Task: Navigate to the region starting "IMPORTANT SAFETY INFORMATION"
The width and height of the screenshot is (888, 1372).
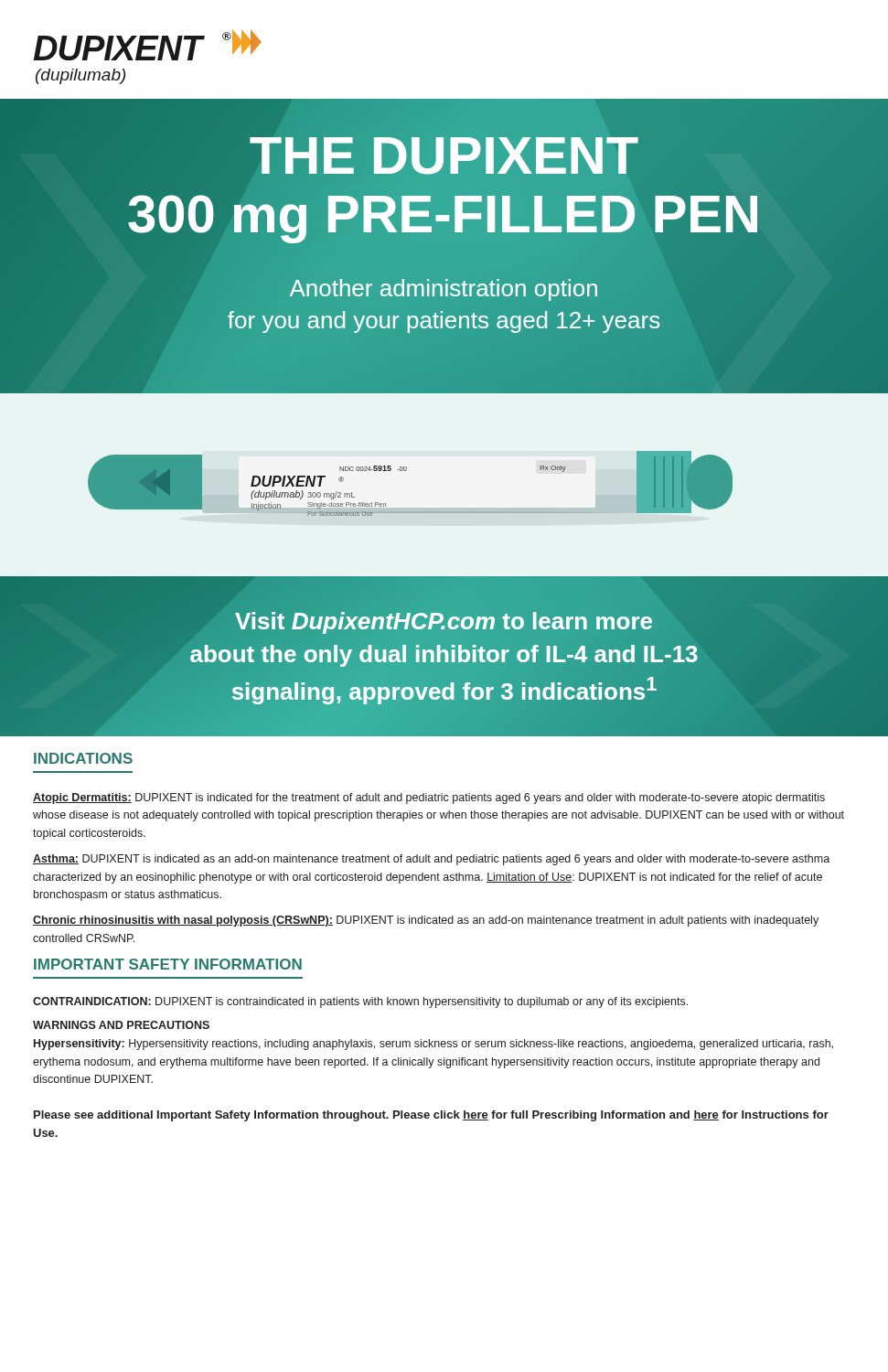Action: 168,967
